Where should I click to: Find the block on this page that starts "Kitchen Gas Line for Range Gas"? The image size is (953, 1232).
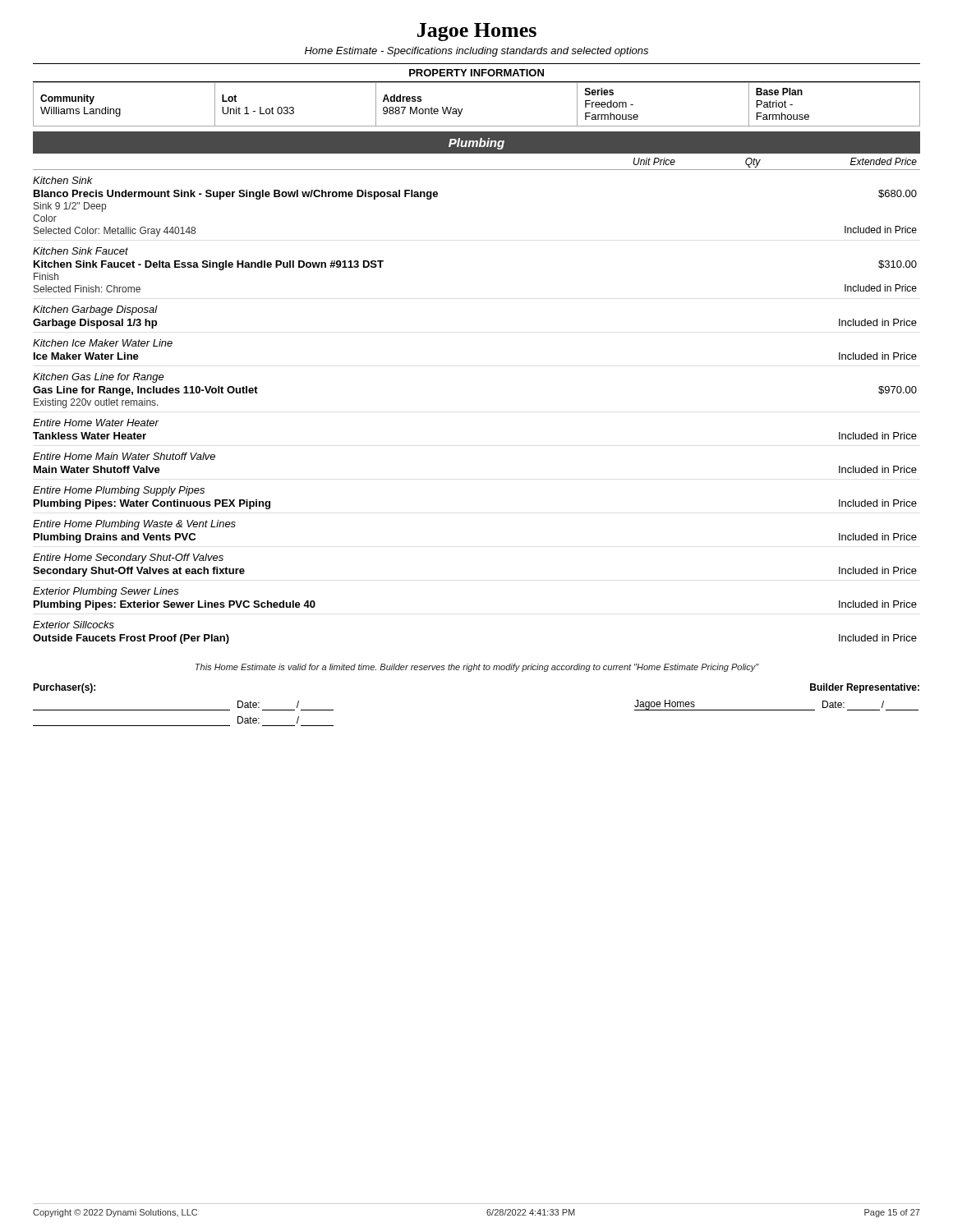tap(99, 378)
